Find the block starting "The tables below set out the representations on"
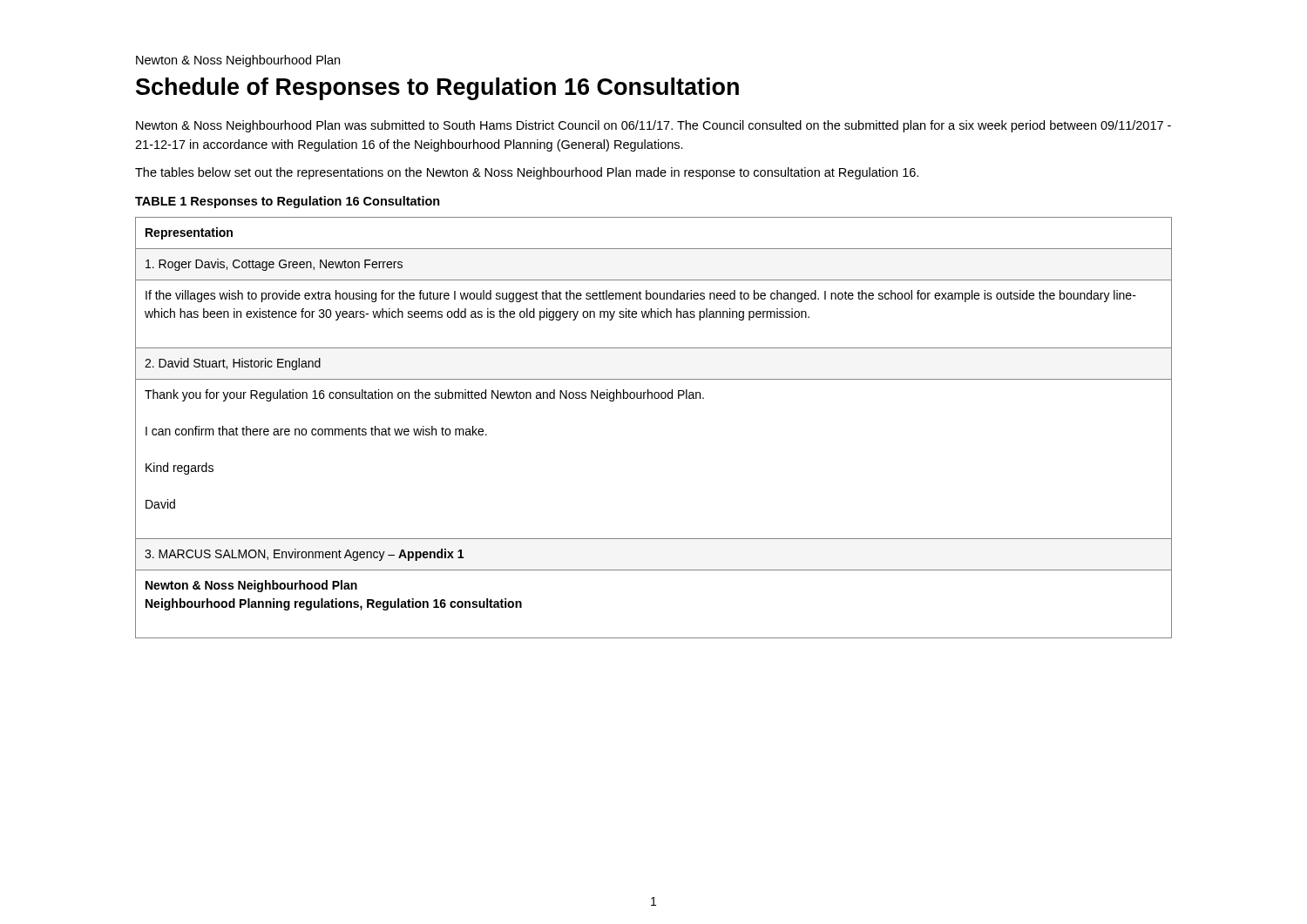Viewport: 1307px width, 924px height. (x=654, y=173)
